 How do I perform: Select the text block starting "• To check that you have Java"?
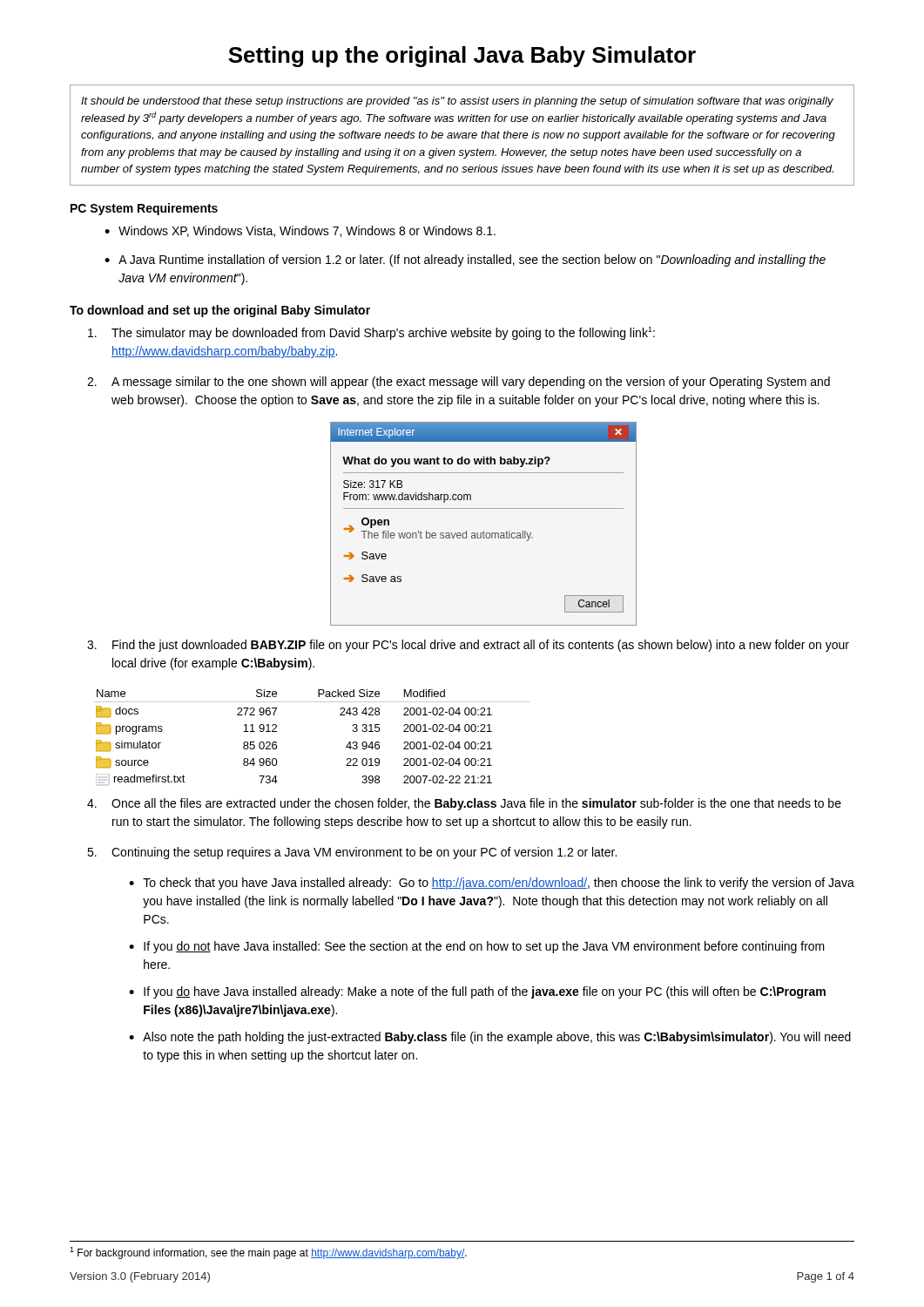[x=492, y=901]
